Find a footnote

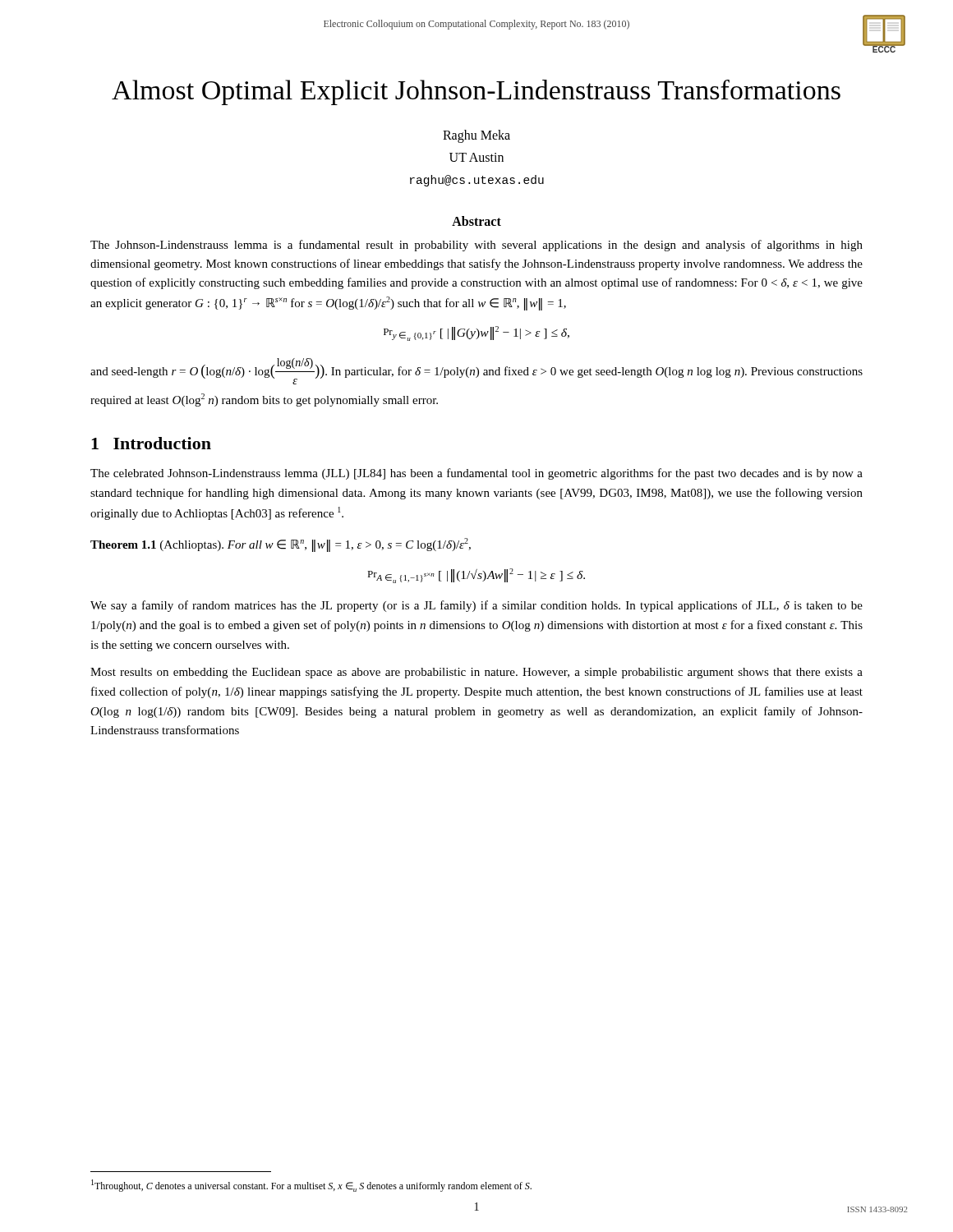click(311, 1186)
